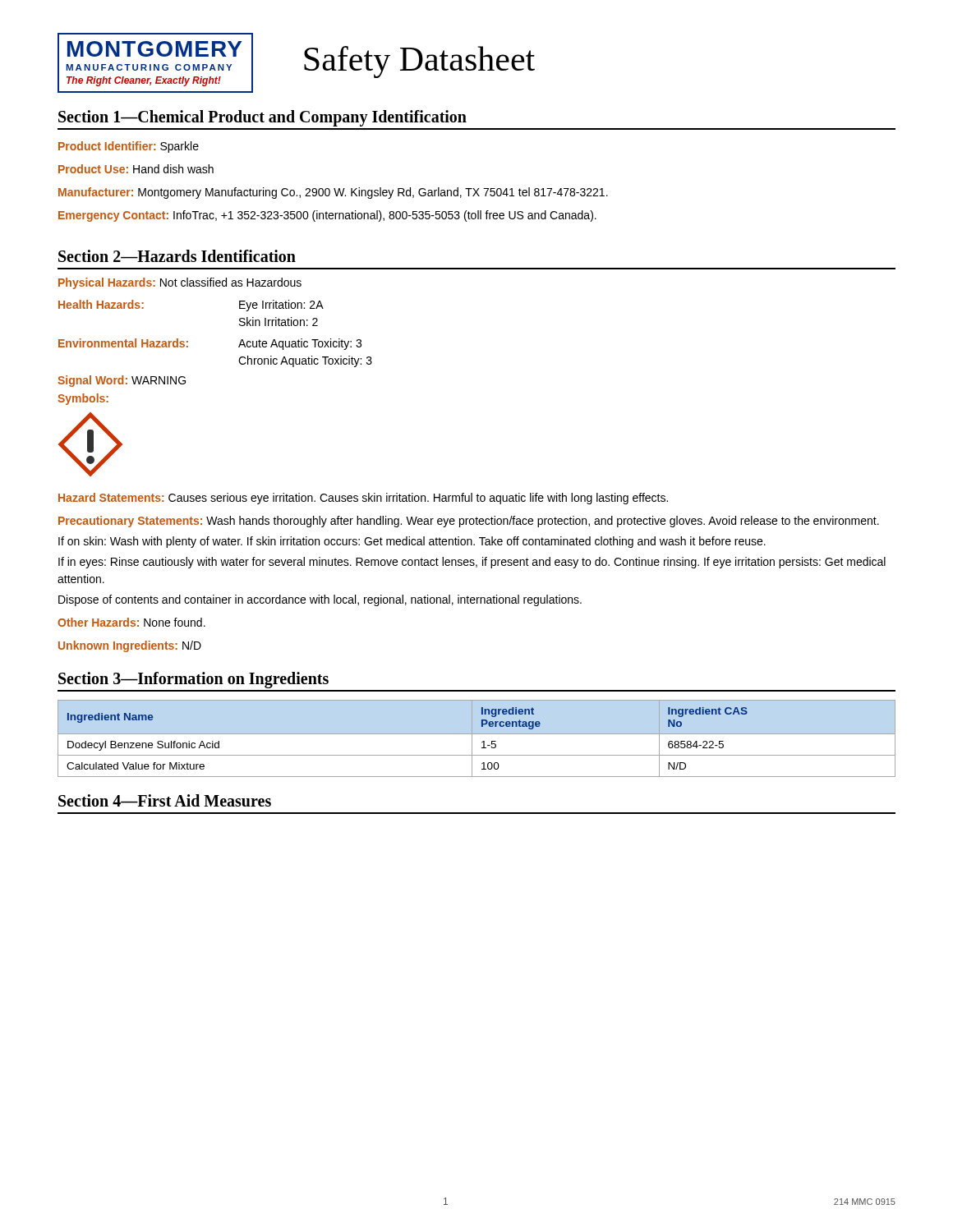Find the block on this page that starts "Manufacturer: Montgomery Manufacturing Co., 2900 W. Kingsley"
953x1232 pixels.
tap(333, 192)
